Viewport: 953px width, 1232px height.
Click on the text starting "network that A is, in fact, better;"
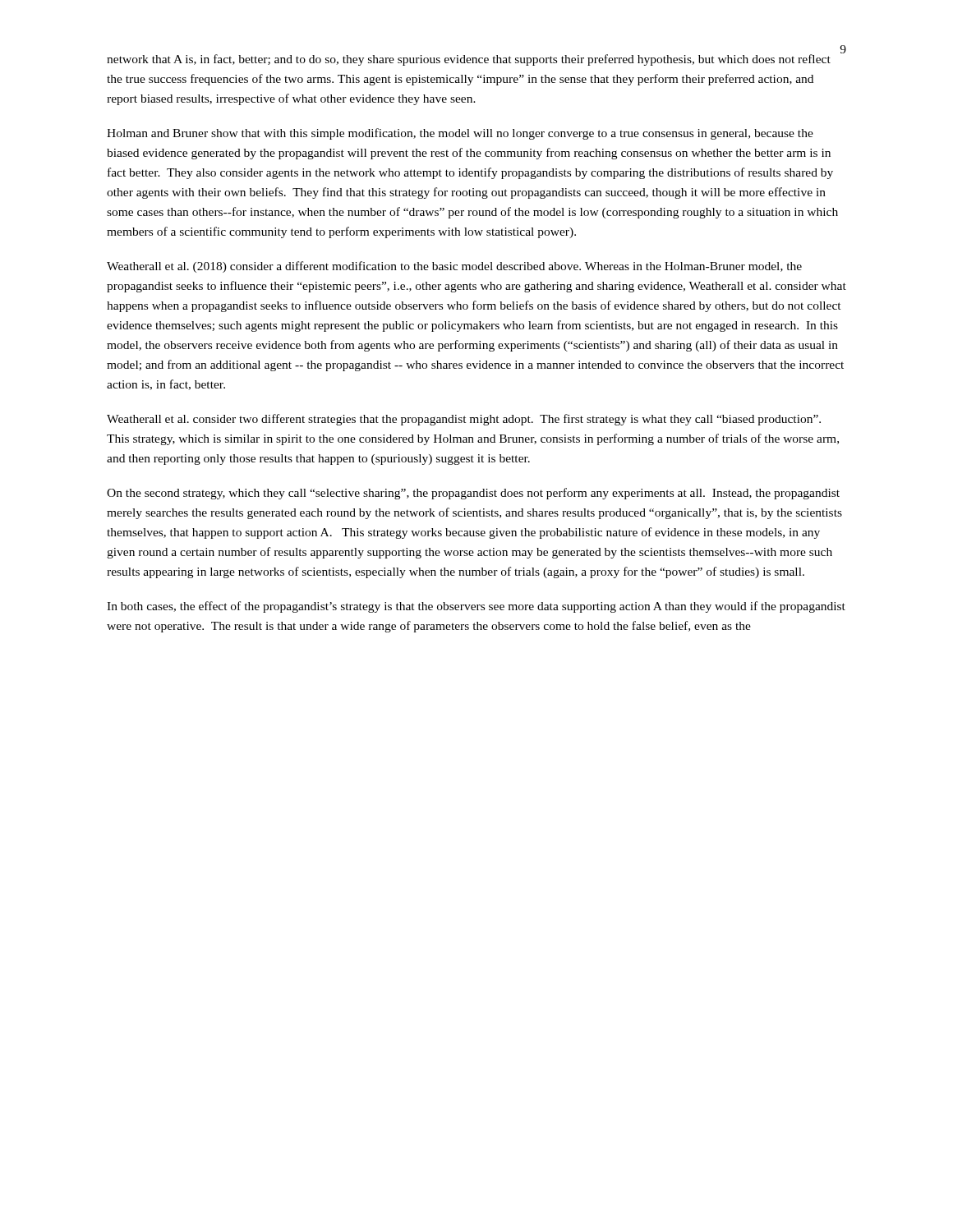point(469,78)
